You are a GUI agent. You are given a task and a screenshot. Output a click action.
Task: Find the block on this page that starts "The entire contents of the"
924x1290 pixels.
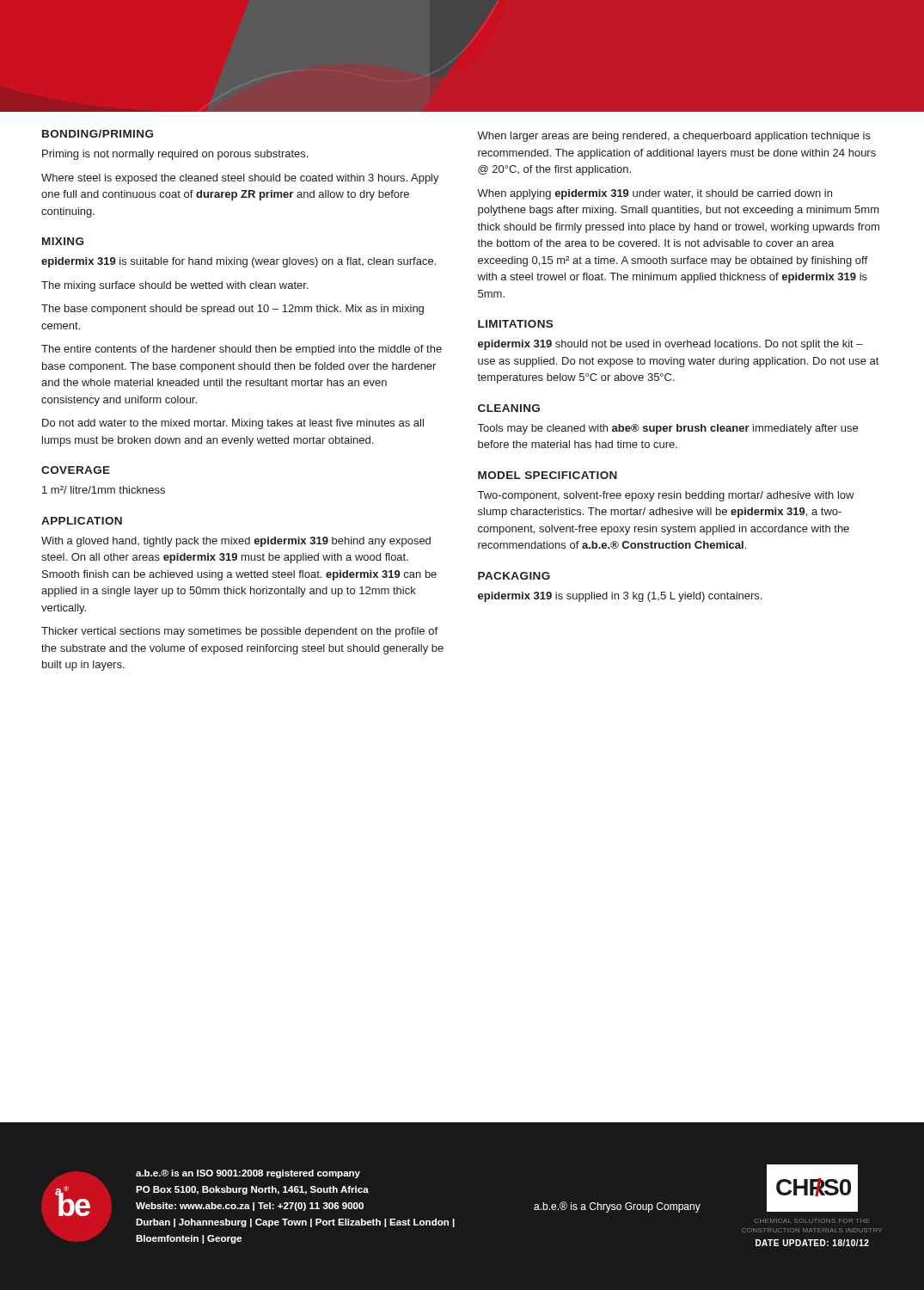coord(244,374)
